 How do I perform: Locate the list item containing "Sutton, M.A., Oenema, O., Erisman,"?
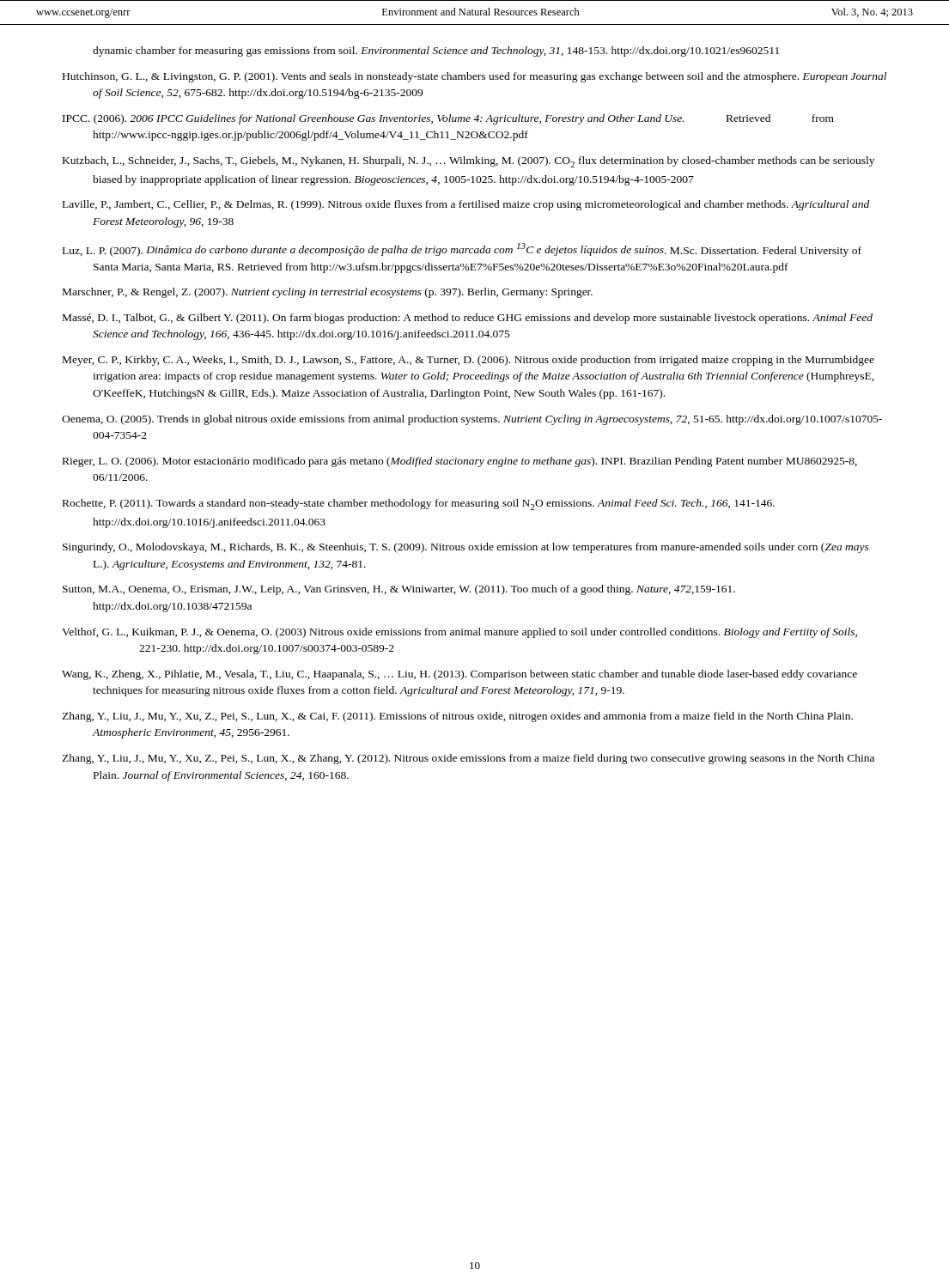point(399,597)
